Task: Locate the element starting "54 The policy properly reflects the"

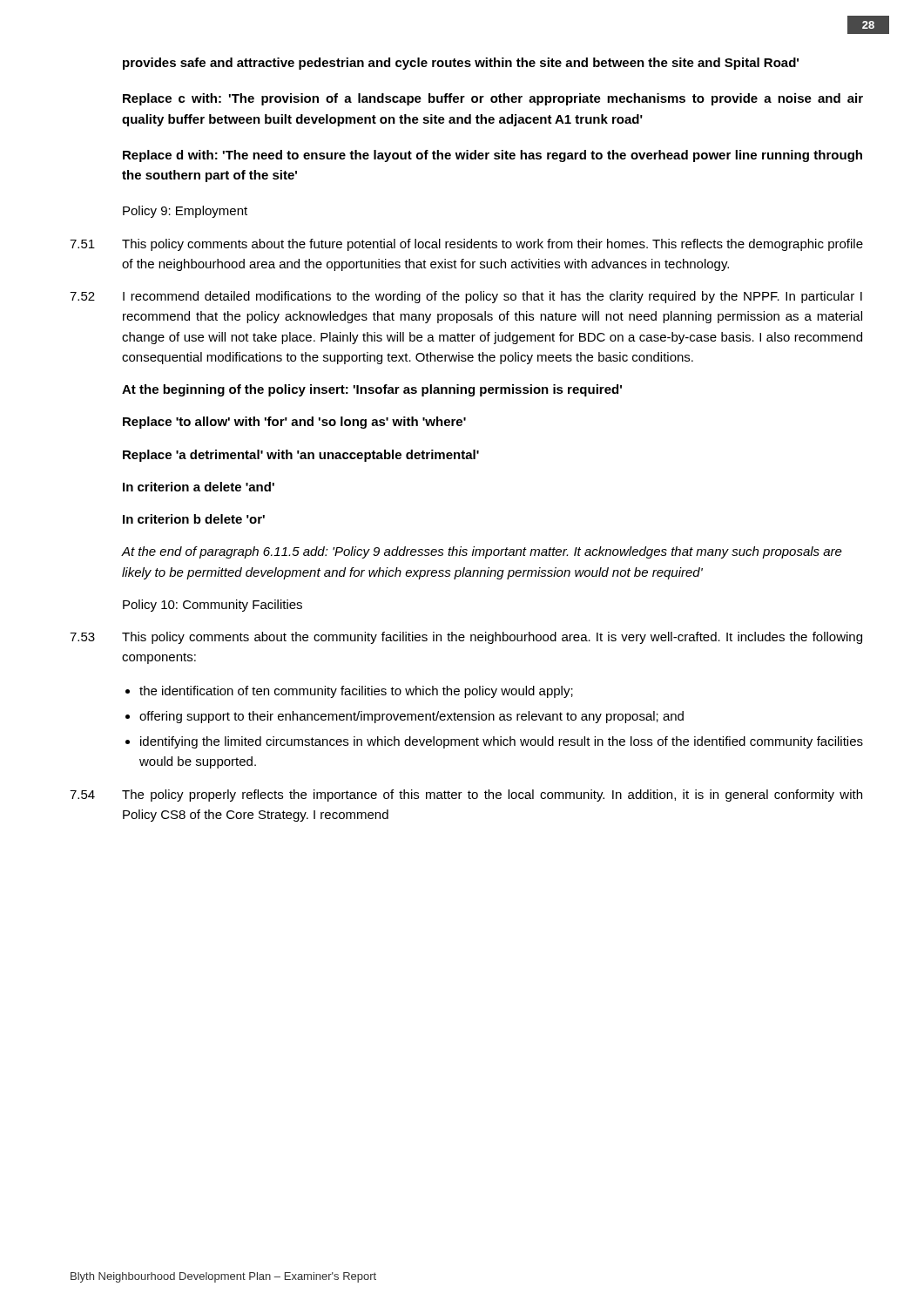Action: pos(466,804)
